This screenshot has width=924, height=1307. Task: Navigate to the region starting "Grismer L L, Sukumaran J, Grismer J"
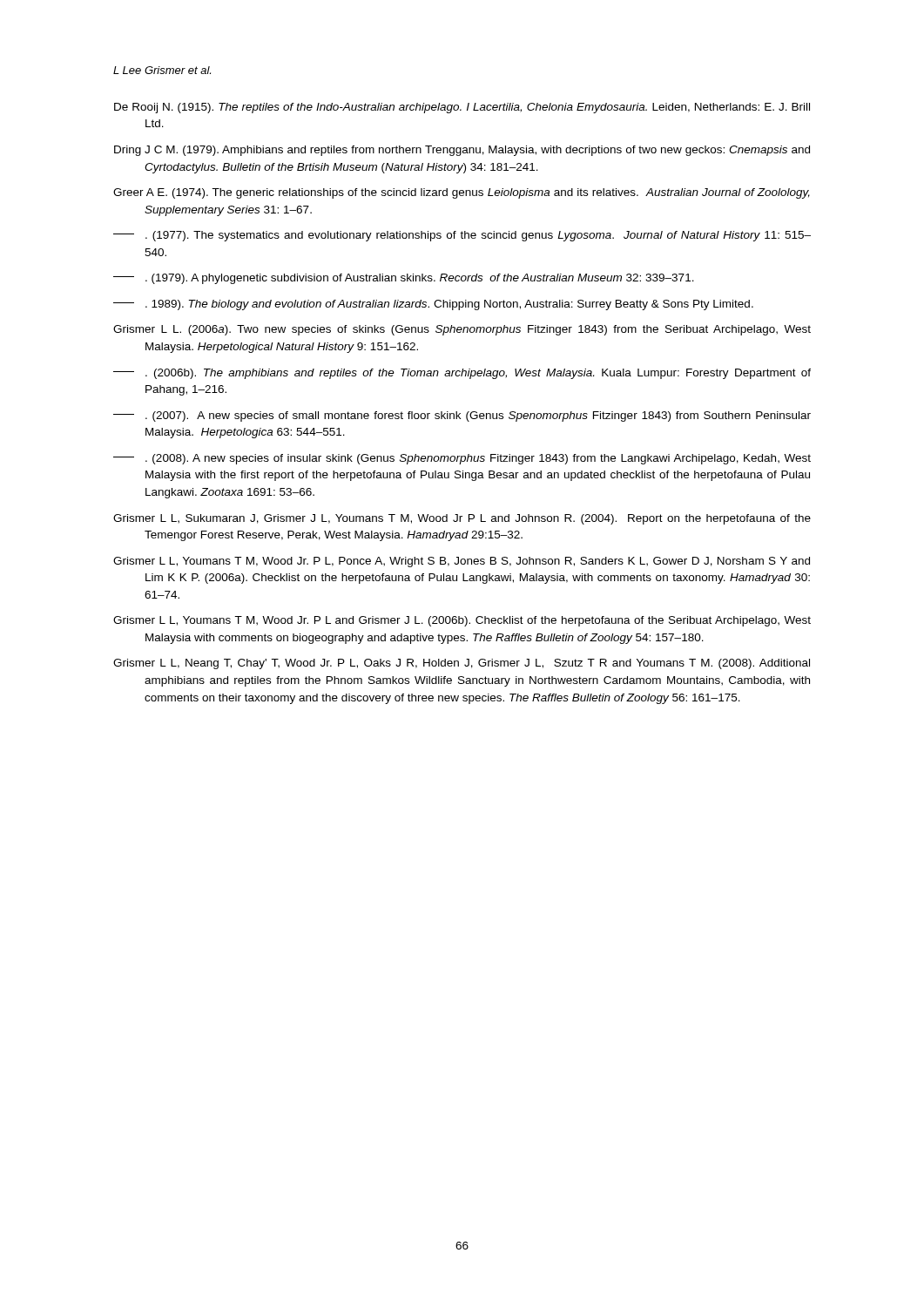tap(462, 526)
